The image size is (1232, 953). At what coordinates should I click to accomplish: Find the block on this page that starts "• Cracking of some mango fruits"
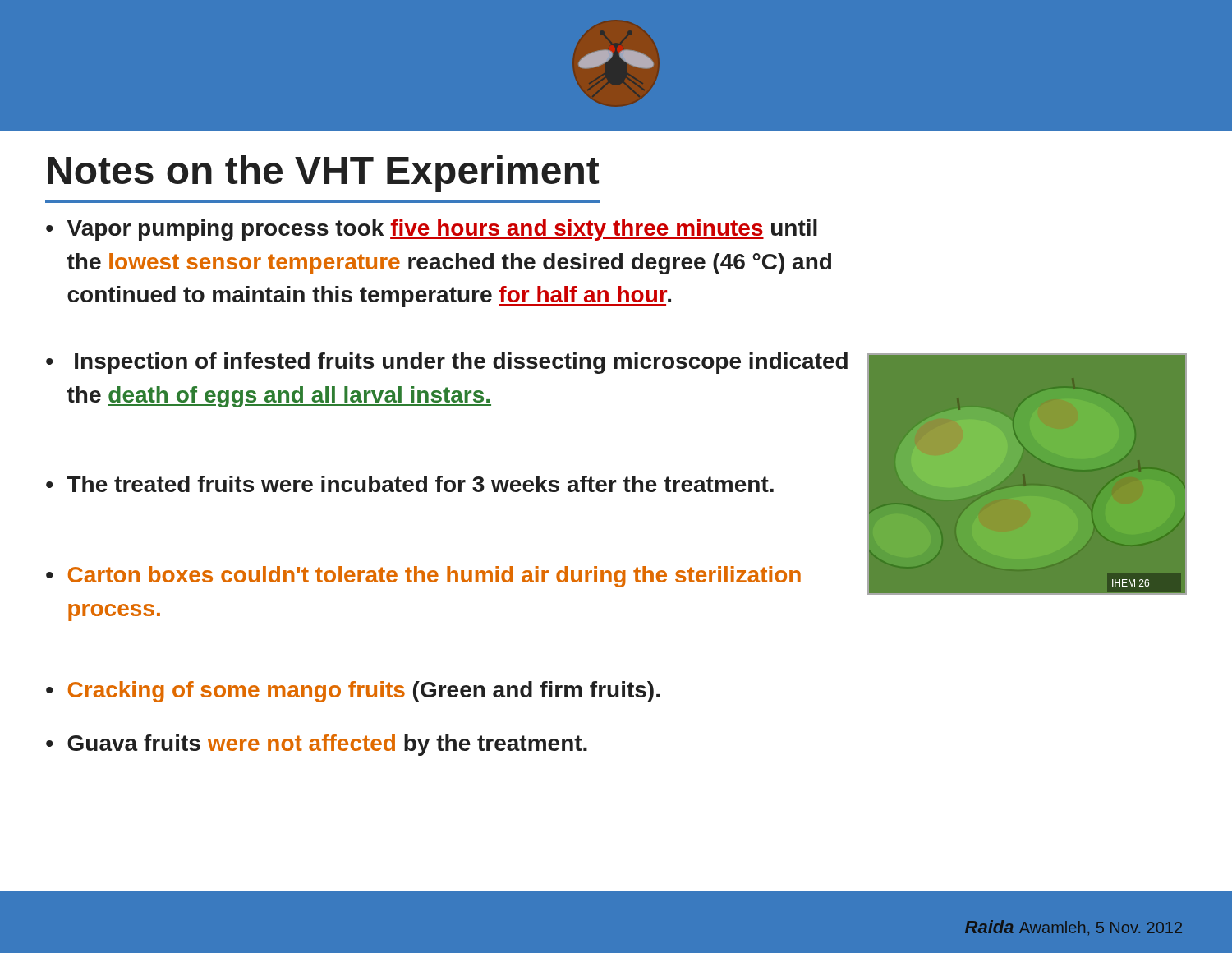click(x=353, y=690)
